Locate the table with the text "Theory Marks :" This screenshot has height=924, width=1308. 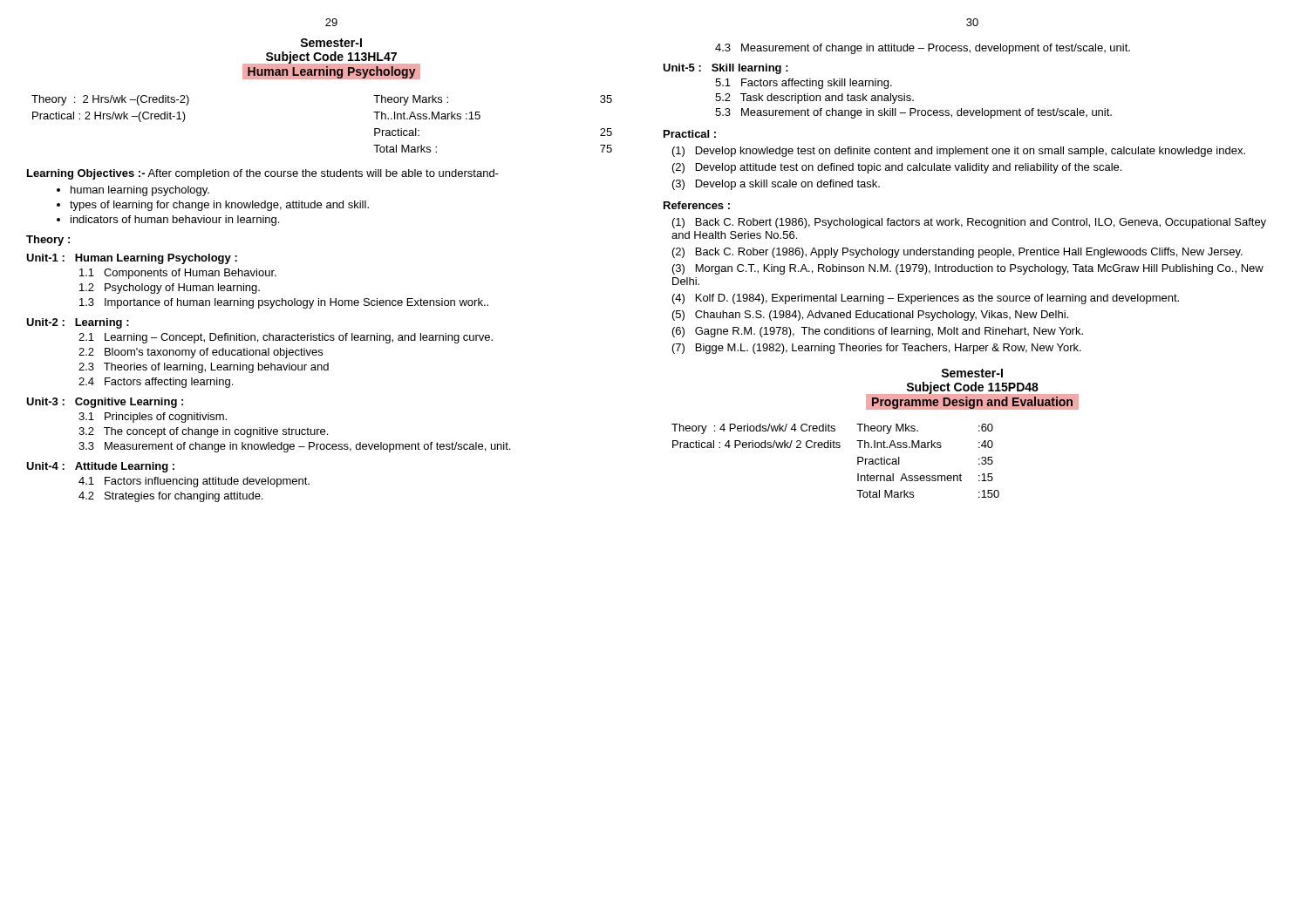(331, 124)
